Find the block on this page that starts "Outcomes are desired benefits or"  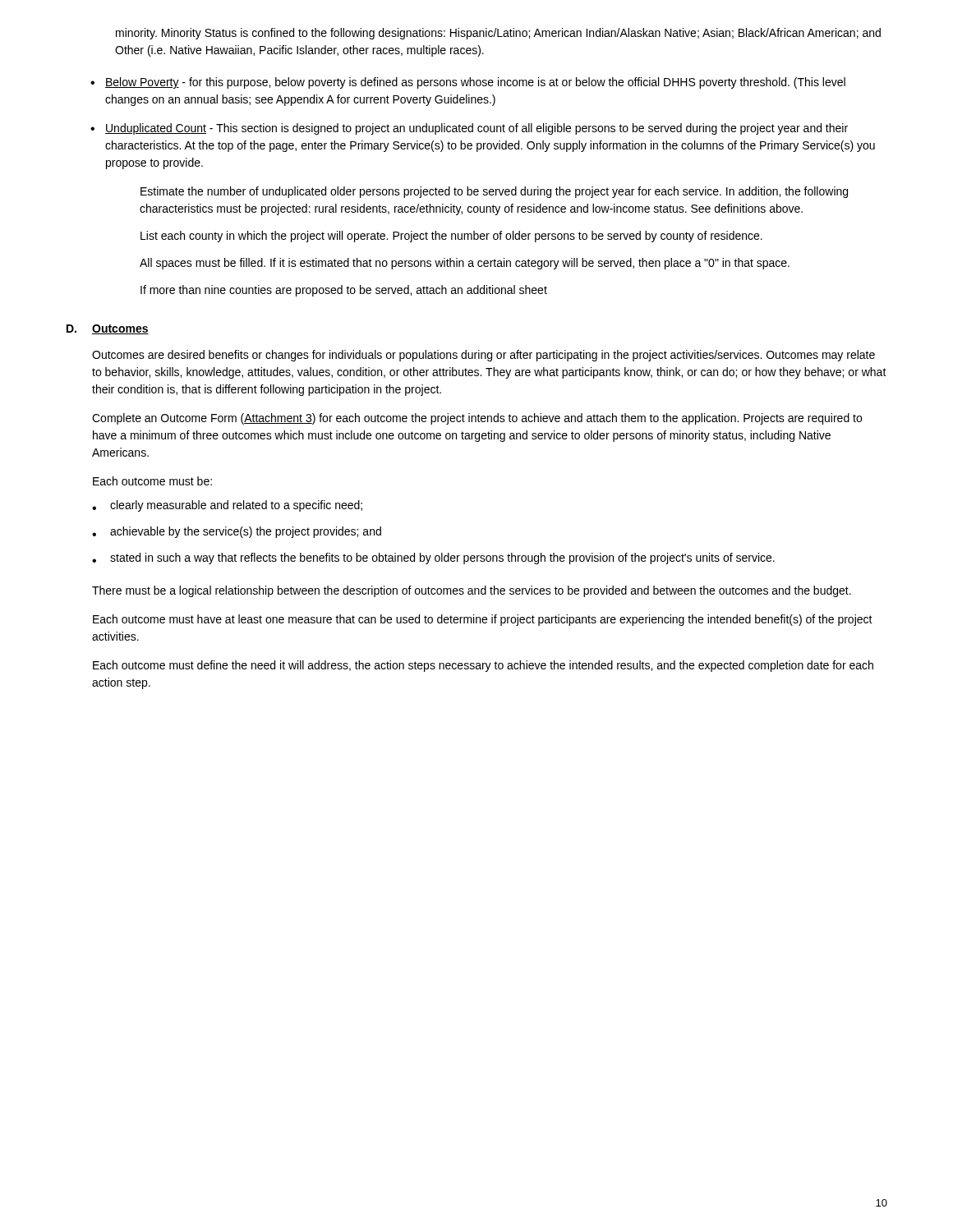pos(489,372)
